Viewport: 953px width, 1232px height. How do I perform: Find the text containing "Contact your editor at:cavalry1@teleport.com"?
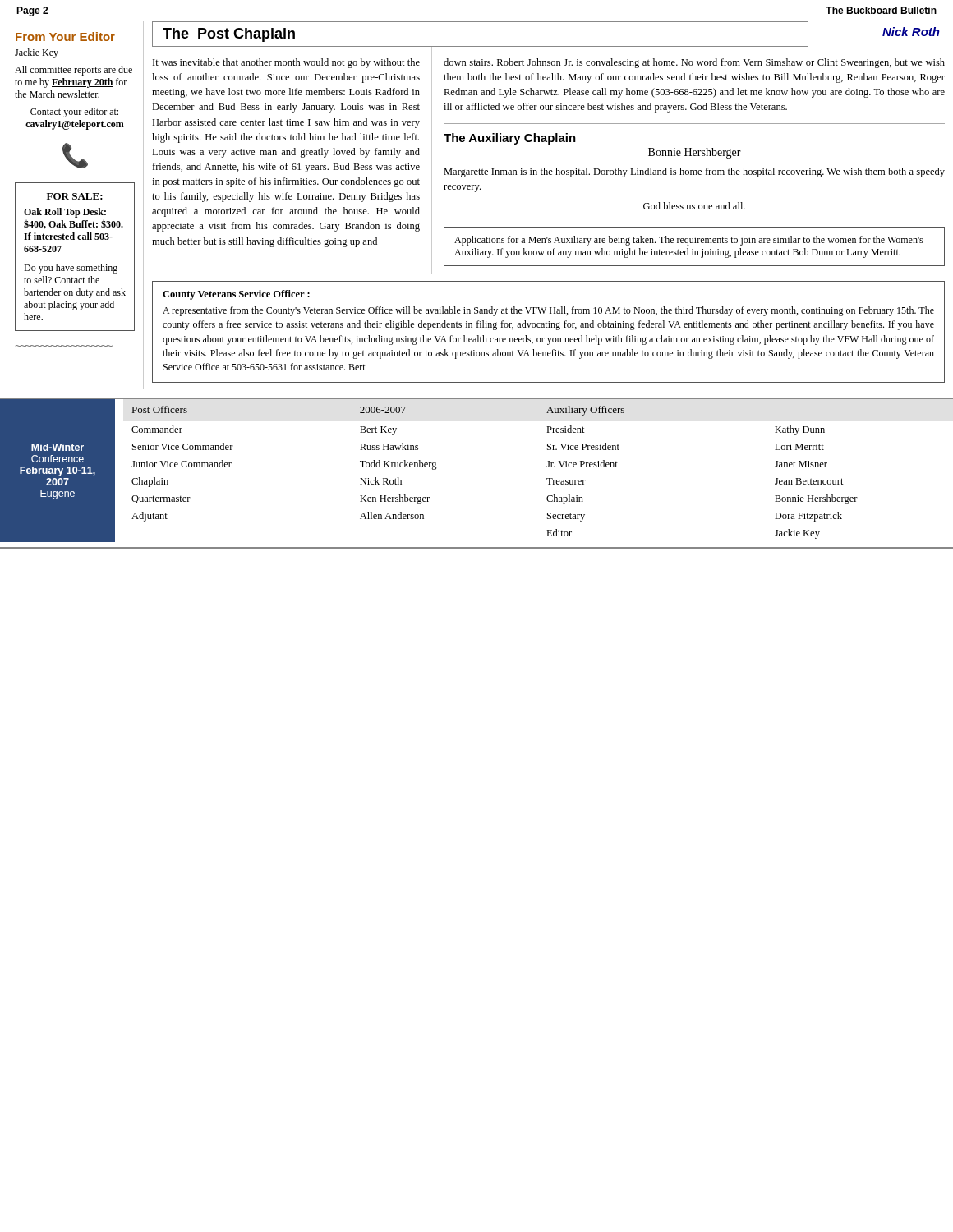(x=75, y=118)
